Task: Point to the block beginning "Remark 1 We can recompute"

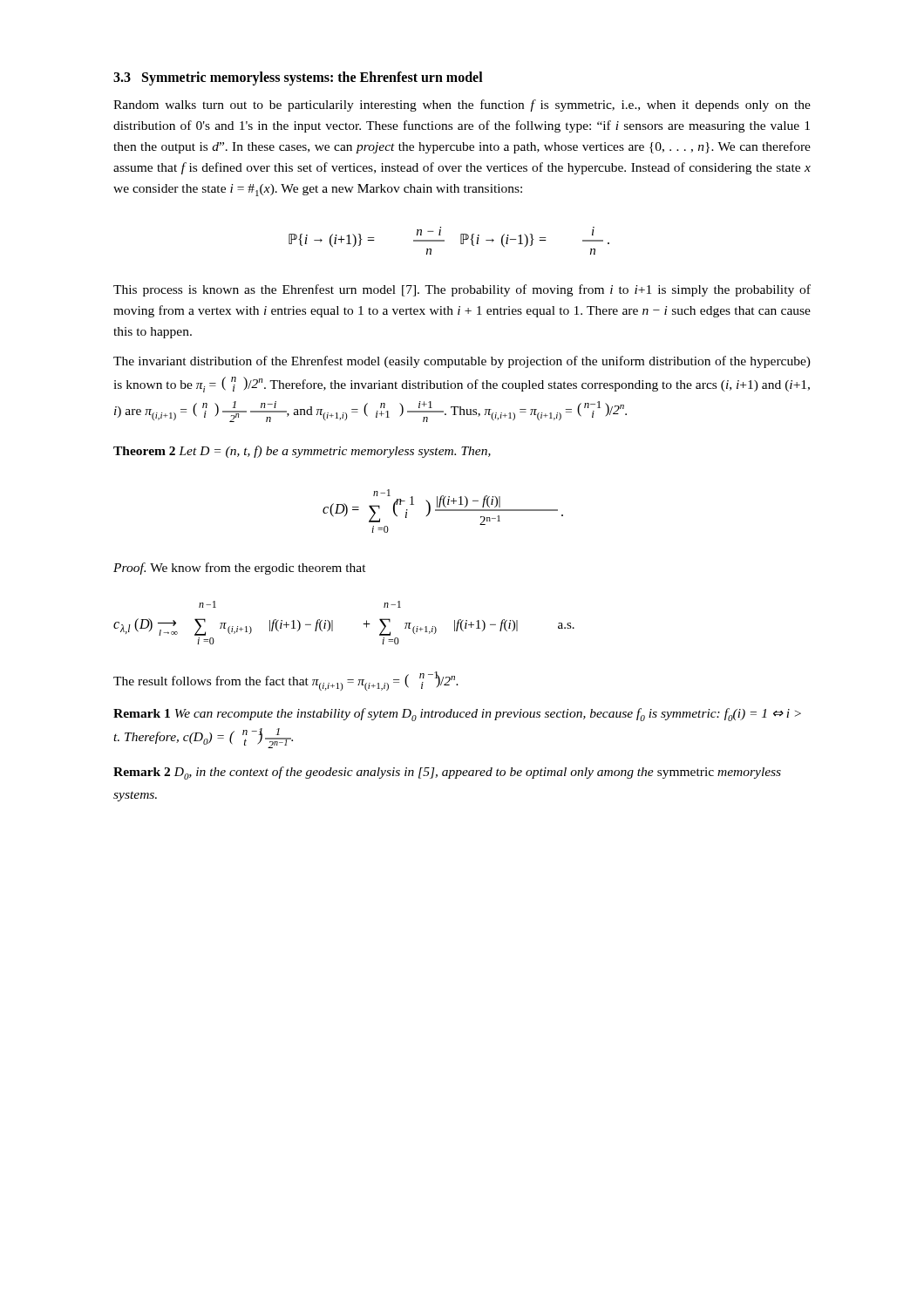Action: [x=458, y=728]
